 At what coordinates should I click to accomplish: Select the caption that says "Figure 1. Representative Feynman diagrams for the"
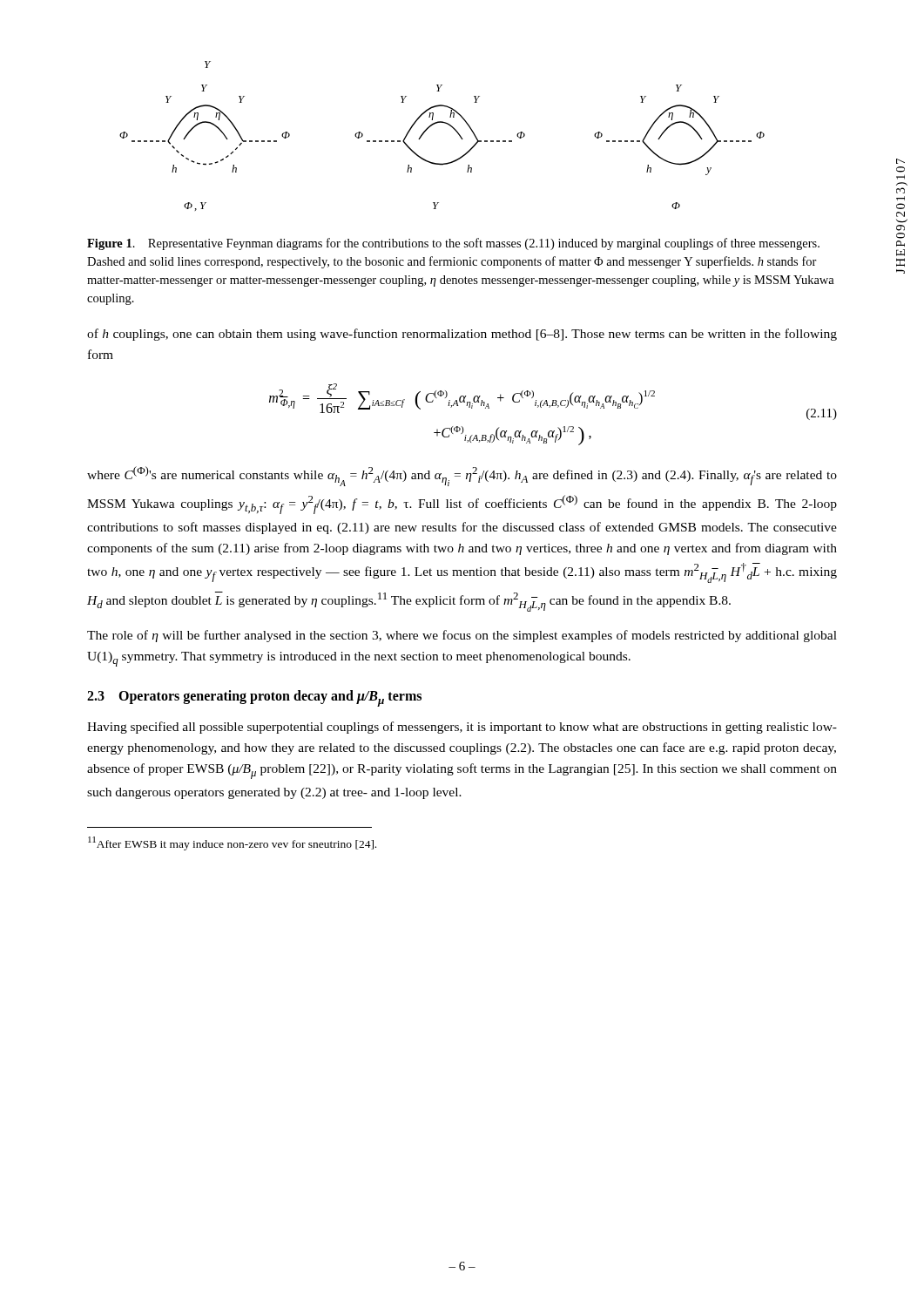pyautogui.click(x=461, y=271)
